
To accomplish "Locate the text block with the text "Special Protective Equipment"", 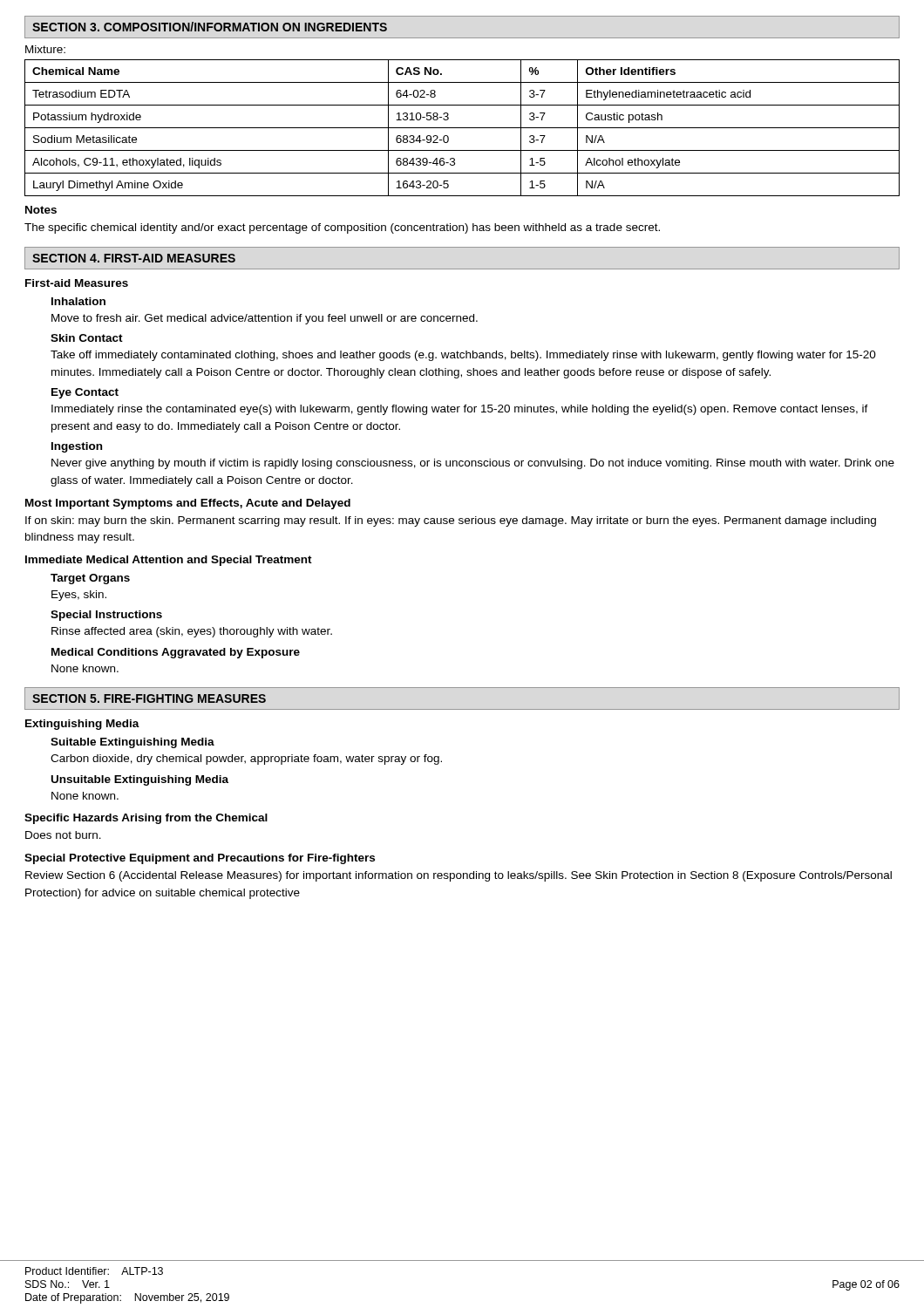I will (x=200, y=858).
